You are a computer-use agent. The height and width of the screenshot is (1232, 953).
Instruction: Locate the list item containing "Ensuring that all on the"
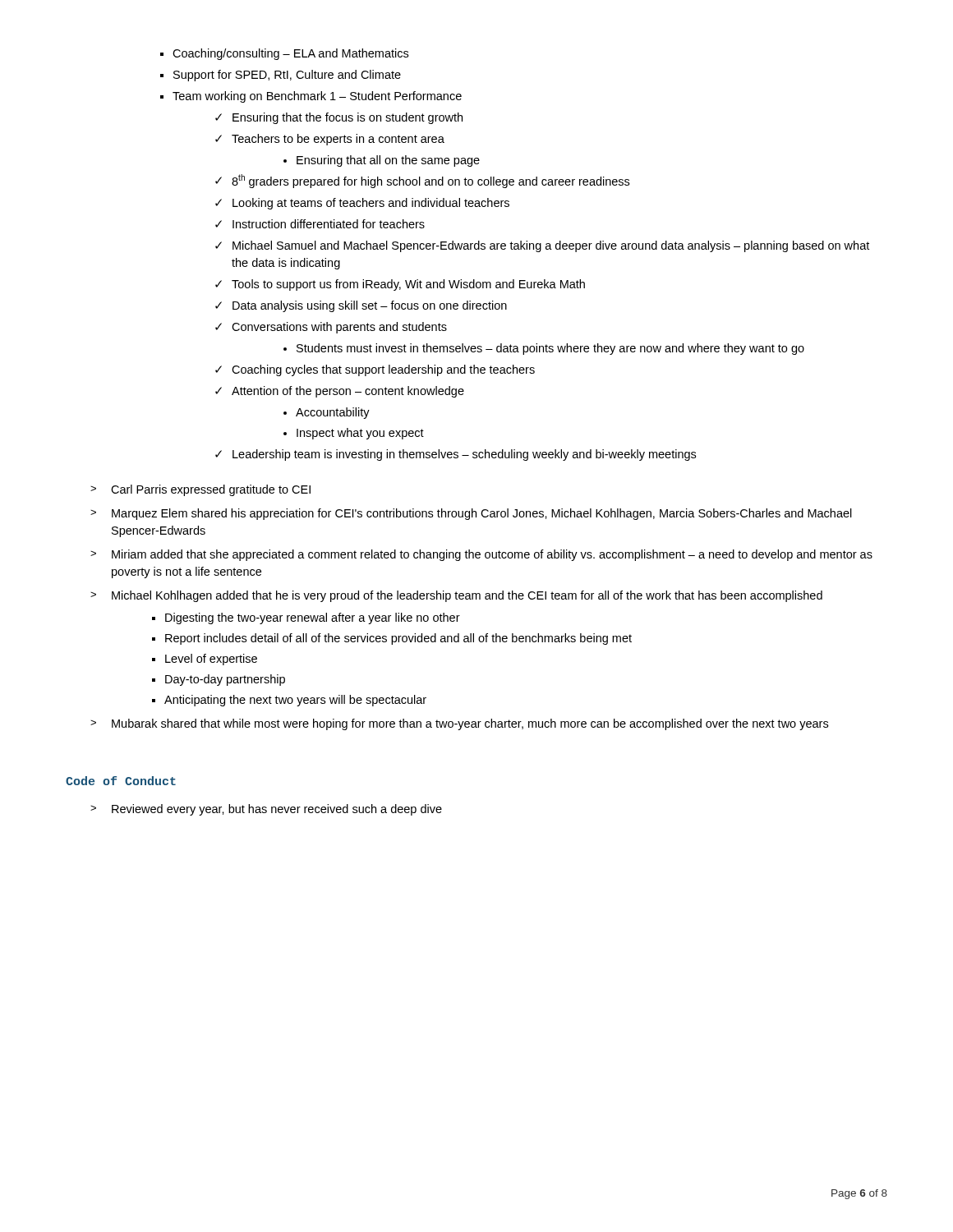coord(382,161)
